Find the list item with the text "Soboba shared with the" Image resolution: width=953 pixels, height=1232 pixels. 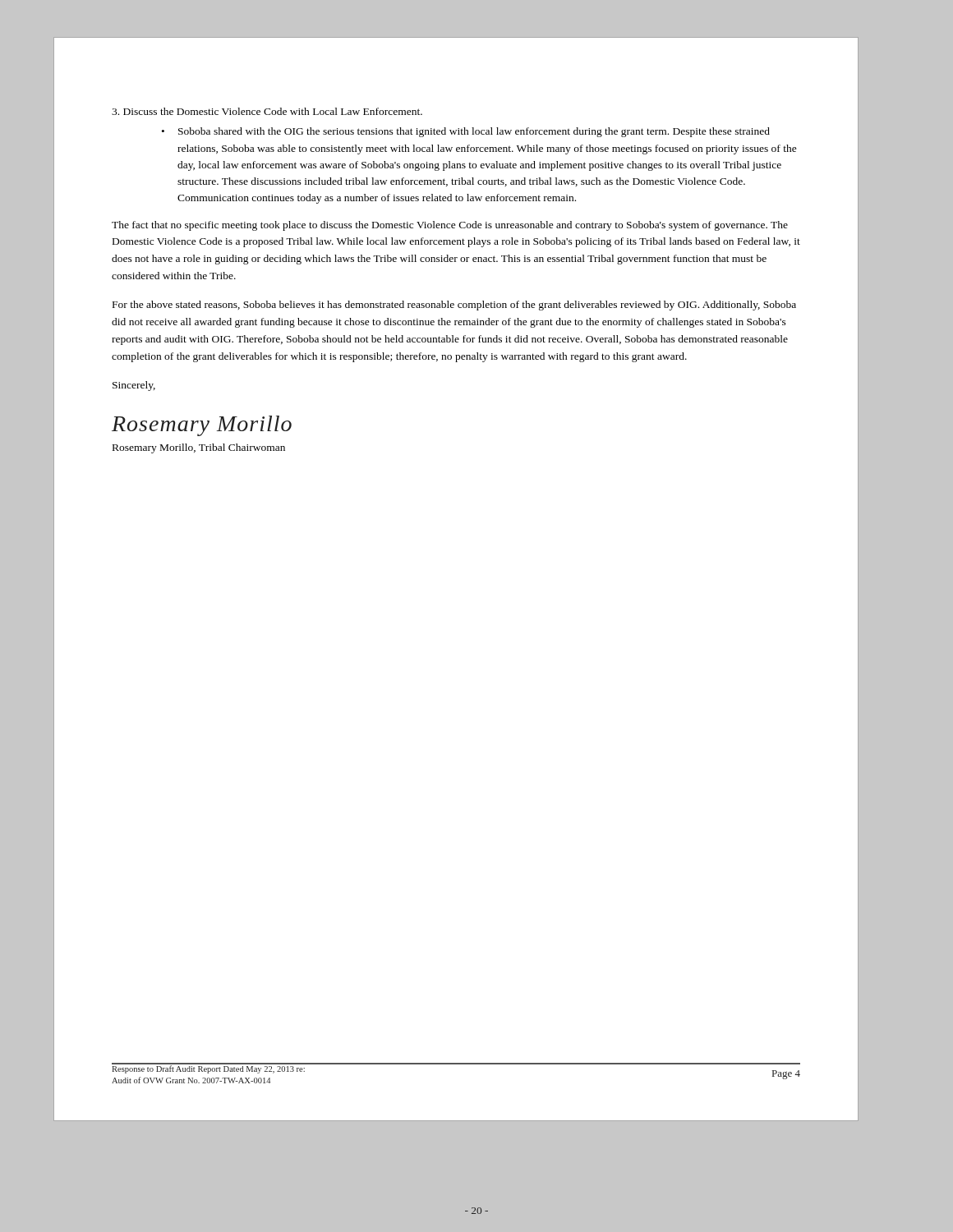[x=487, y=164]
